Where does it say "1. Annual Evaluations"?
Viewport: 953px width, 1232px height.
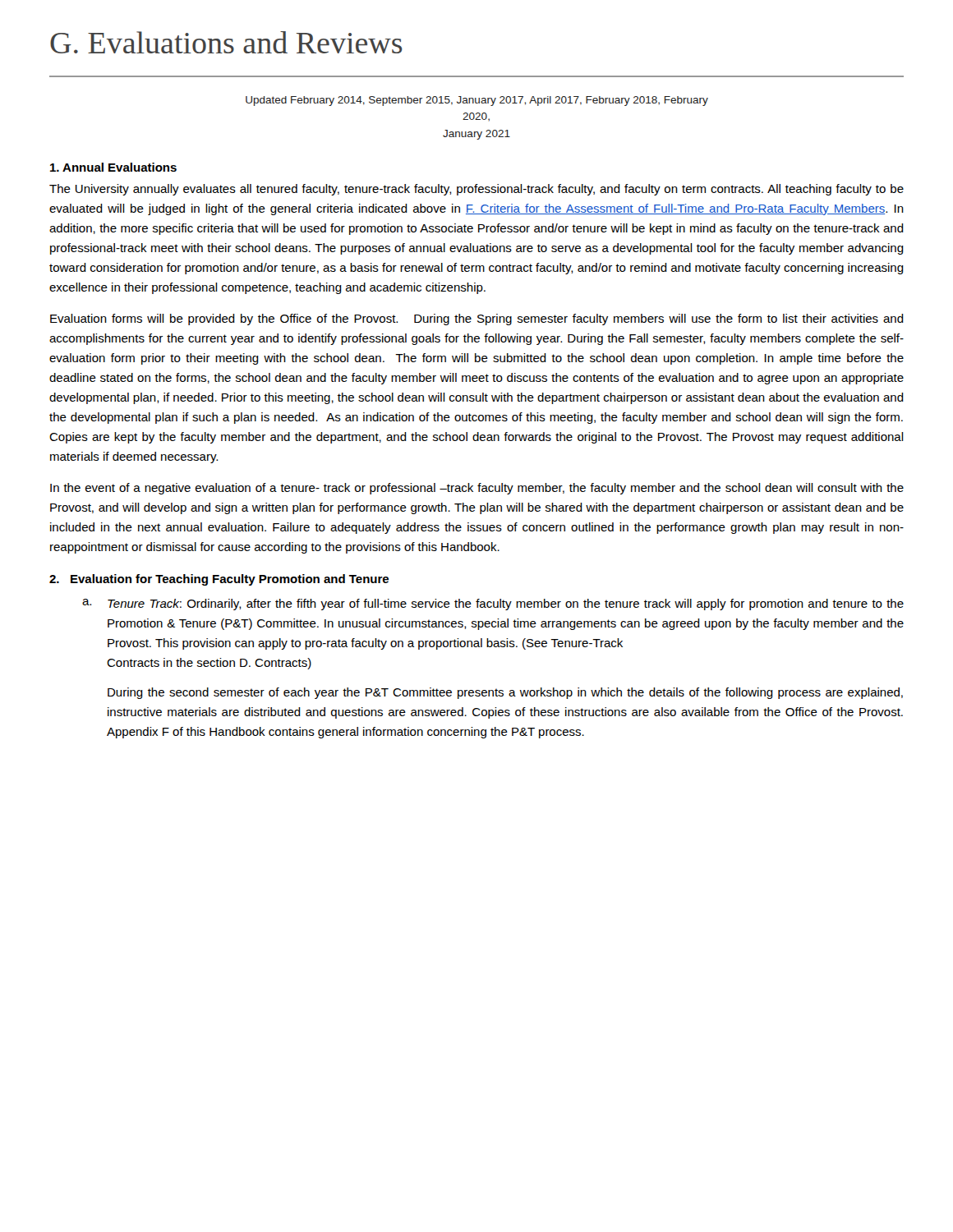coord(113,167)
